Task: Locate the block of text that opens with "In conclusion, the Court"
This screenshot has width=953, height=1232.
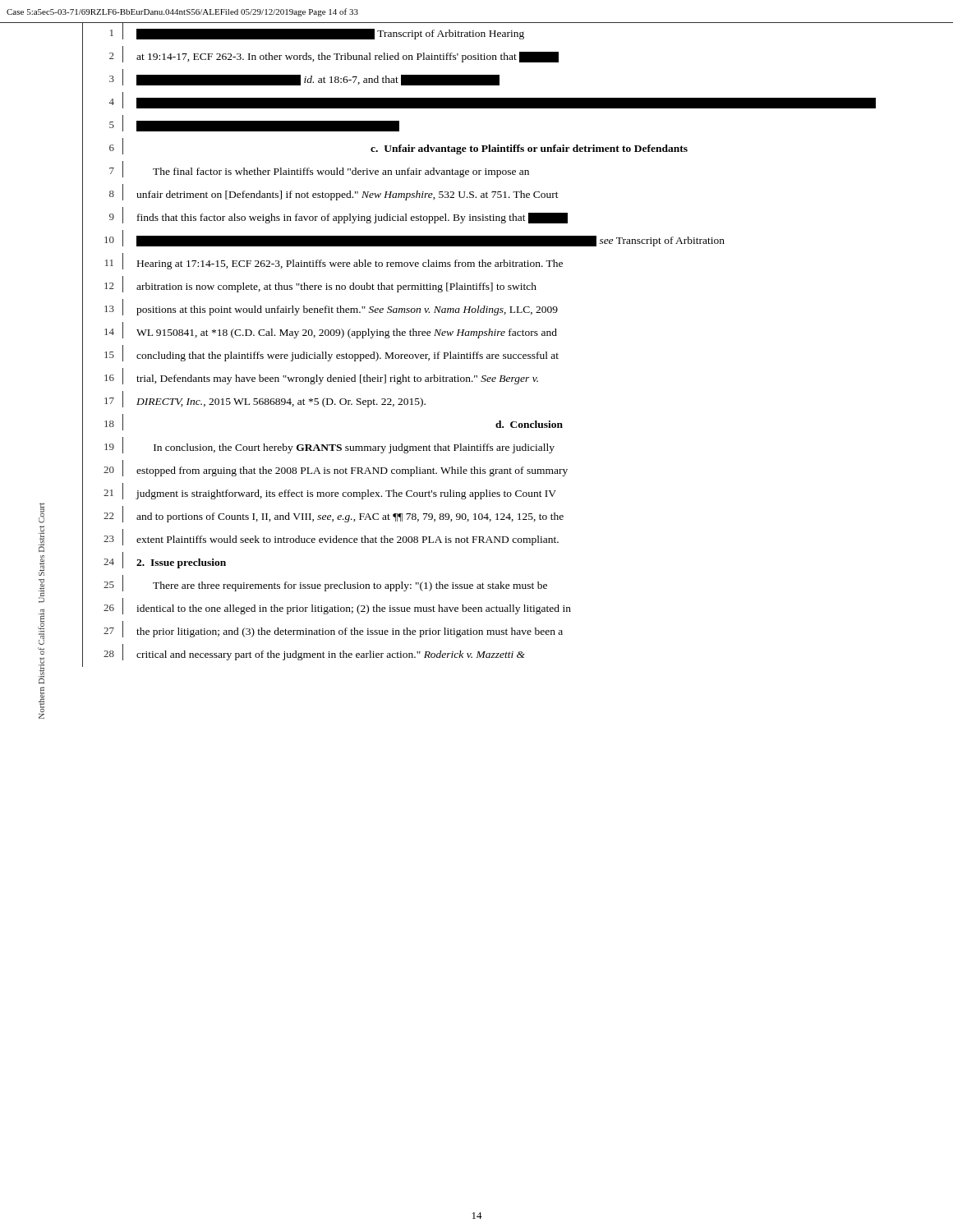Action: click(345, 447)
